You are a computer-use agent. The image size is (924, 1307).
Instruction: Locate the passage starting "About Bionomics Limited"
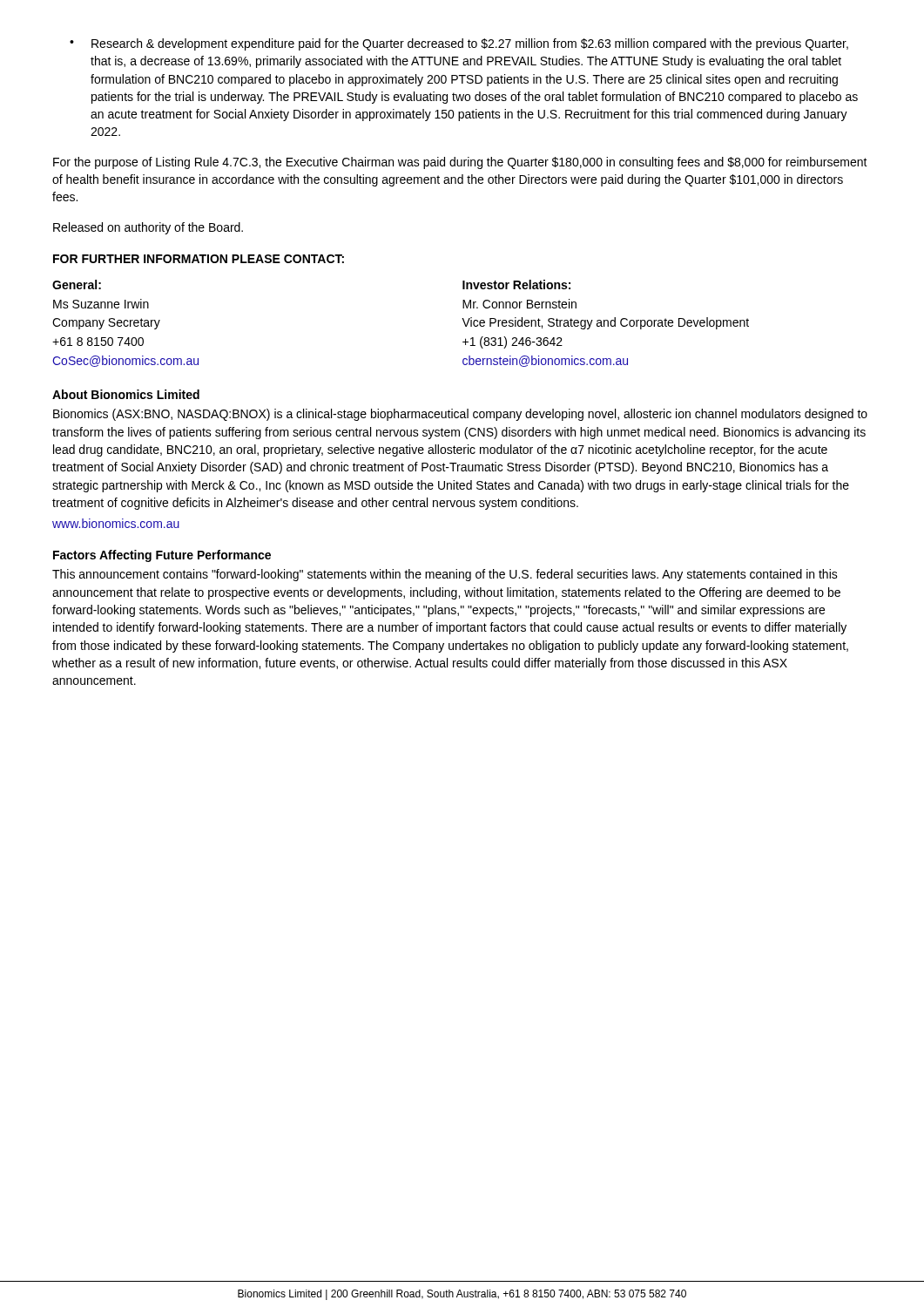click(x=126, y=395)
